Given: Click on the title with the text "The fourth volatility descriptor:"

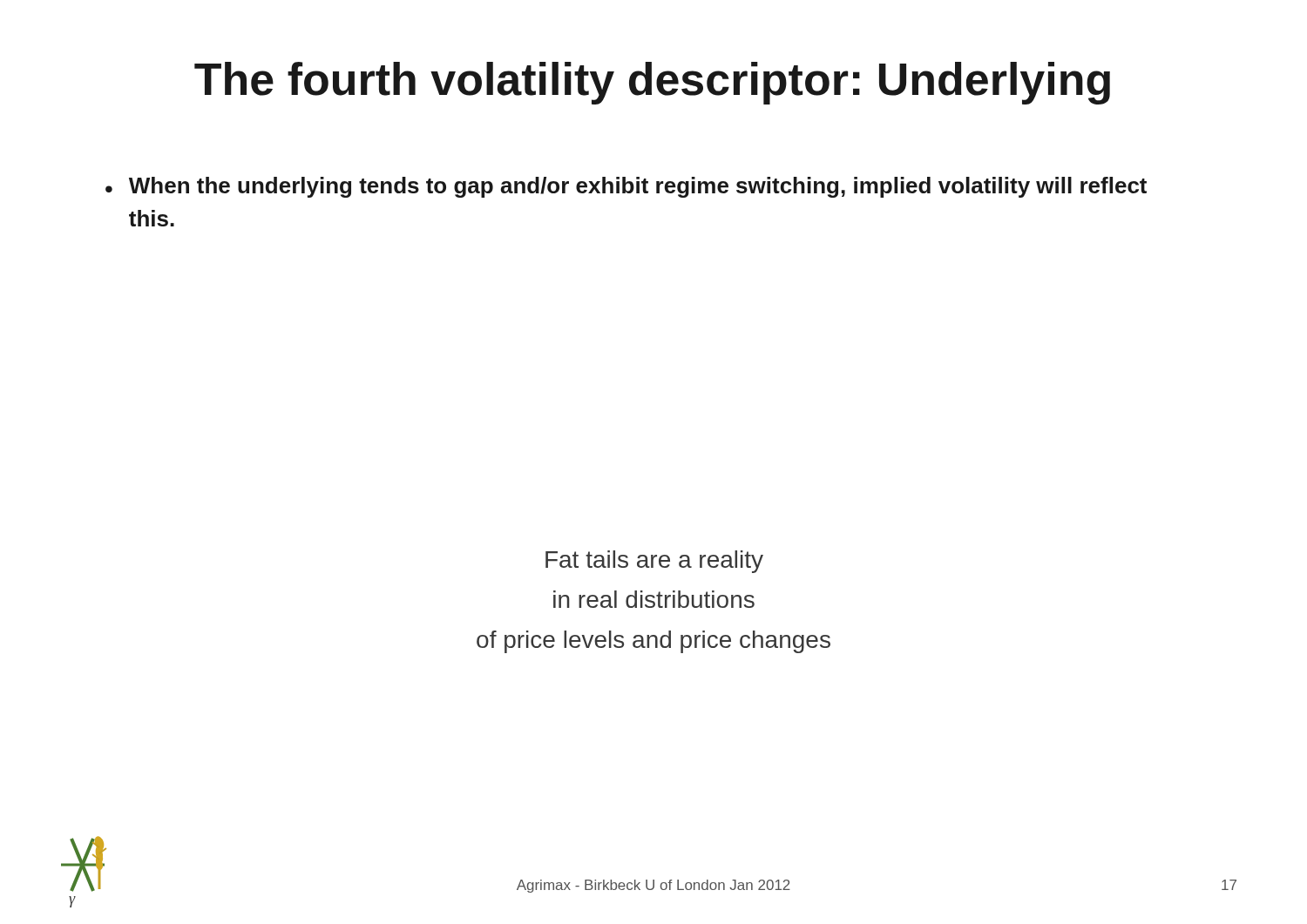Looking at the screenshot, I should point(654,79).
